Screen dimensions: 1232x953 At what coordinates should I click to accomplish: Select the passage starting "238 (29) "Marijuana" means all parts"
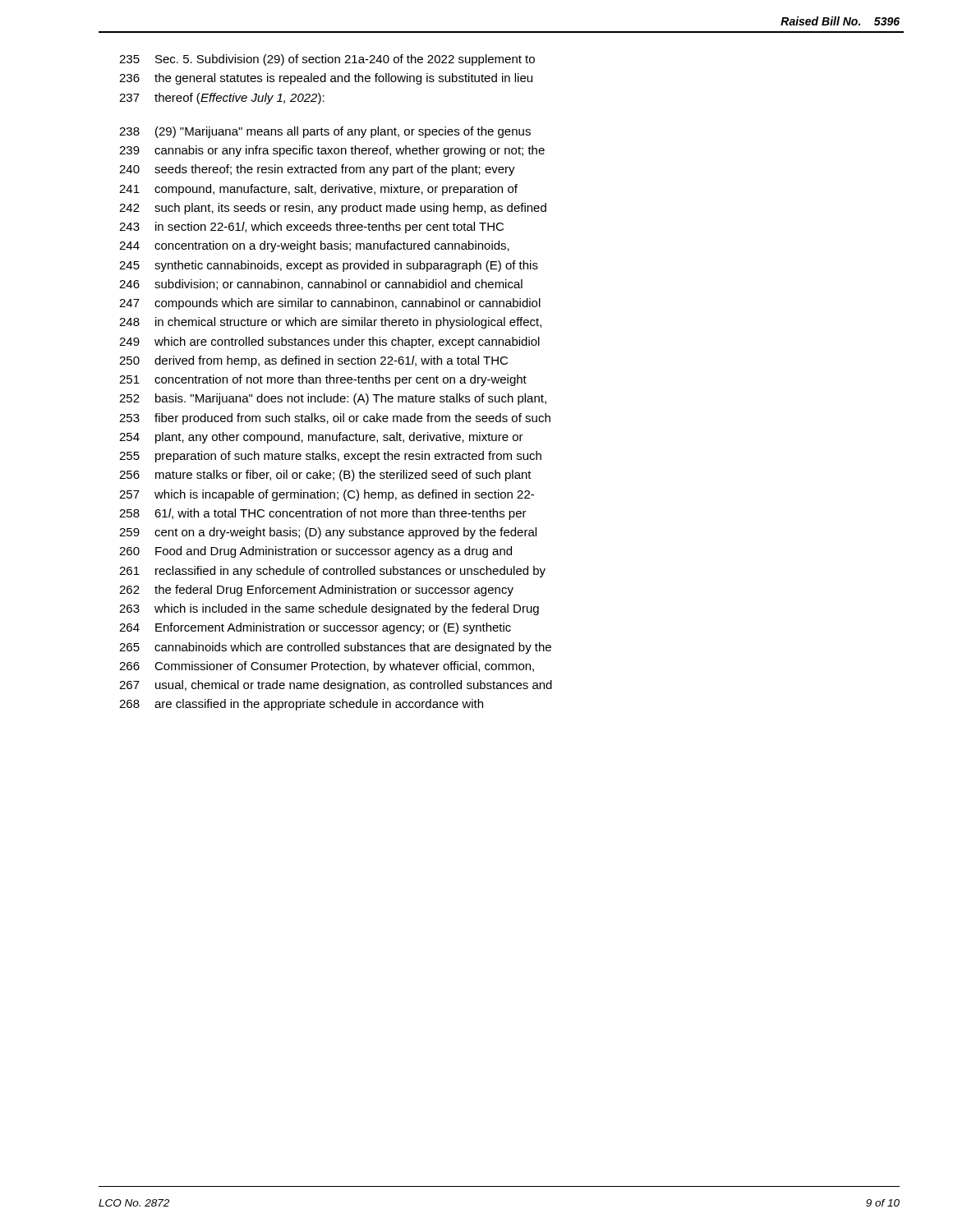pos(499,417)
